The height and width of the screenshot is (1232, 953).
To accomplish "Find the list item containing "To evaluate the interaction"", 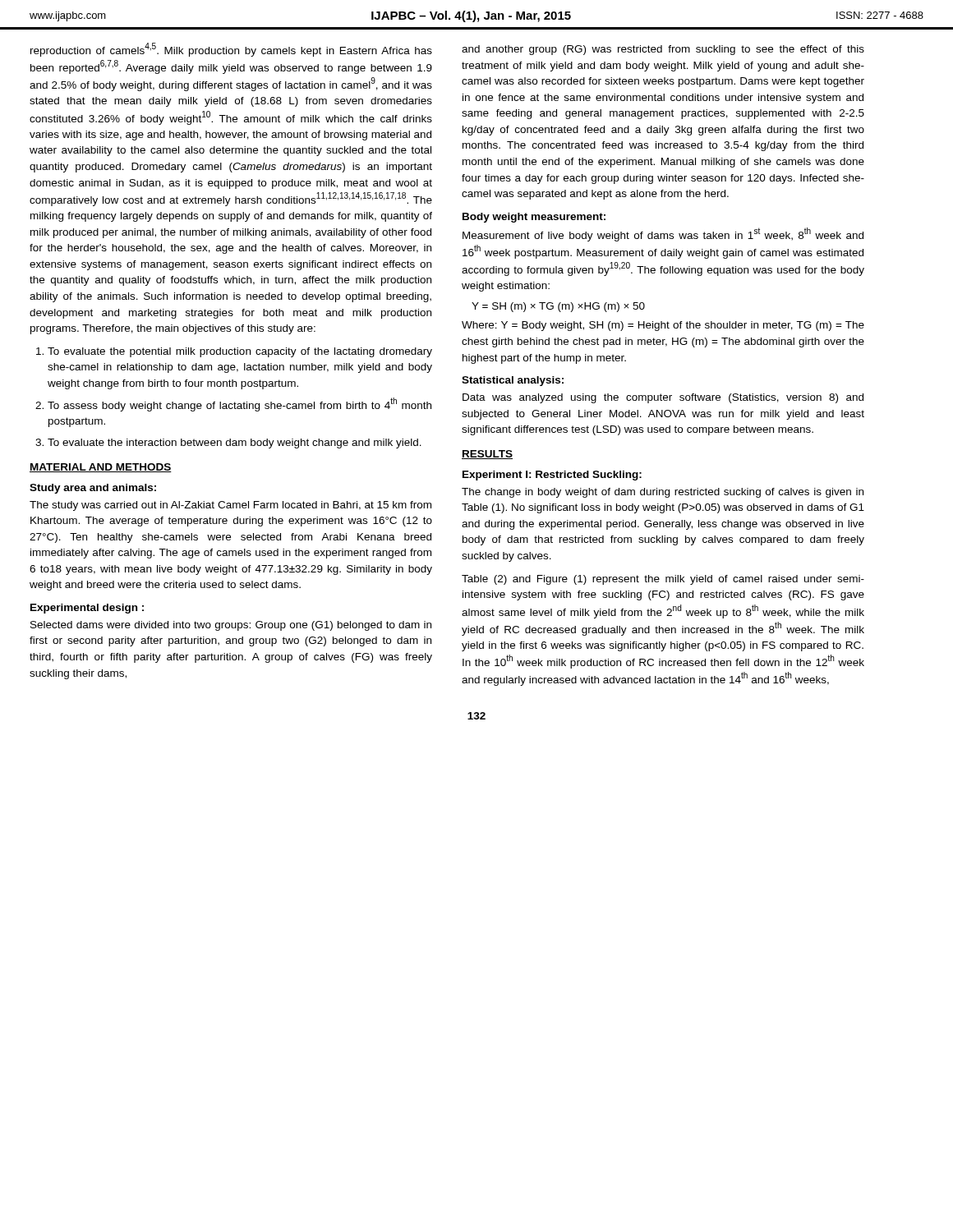I will pyautogui.click(x=231, y=442).
